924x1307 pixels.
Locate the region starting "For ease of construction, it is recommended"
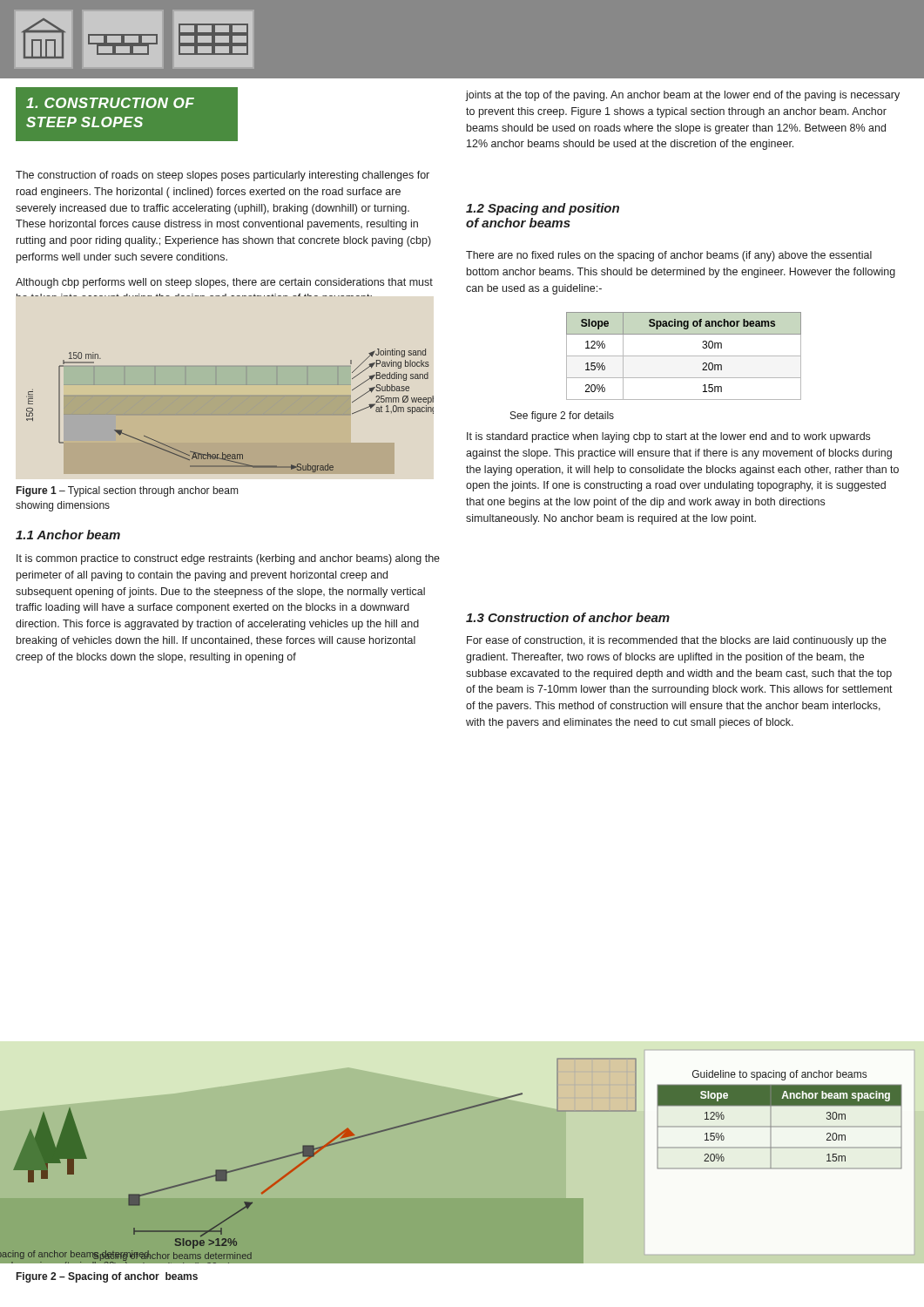[x=684, y=682]
